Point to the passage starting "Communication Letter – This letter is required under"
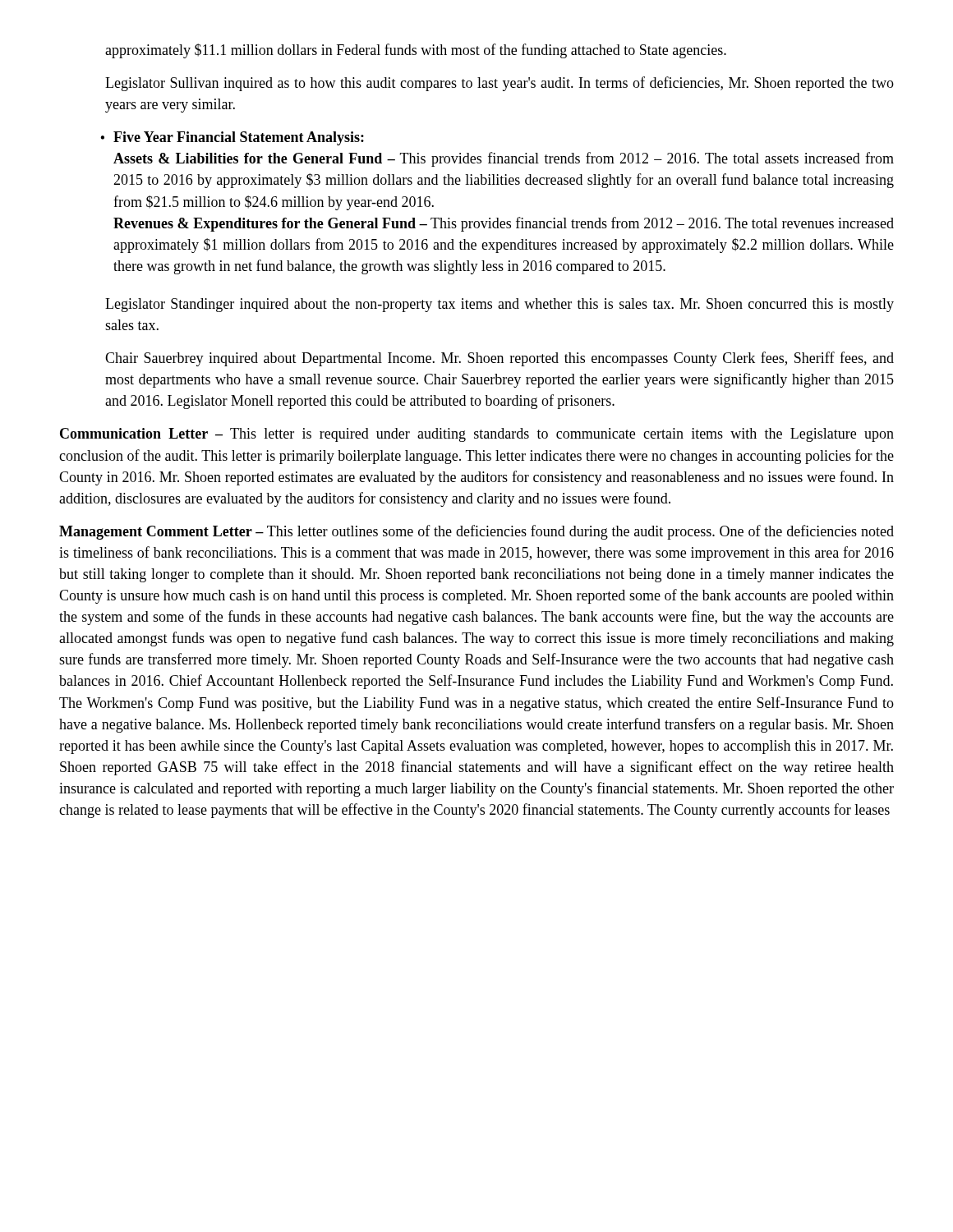Image resolution: width=953 pixels, height=1232 pixels. (476, 466)
